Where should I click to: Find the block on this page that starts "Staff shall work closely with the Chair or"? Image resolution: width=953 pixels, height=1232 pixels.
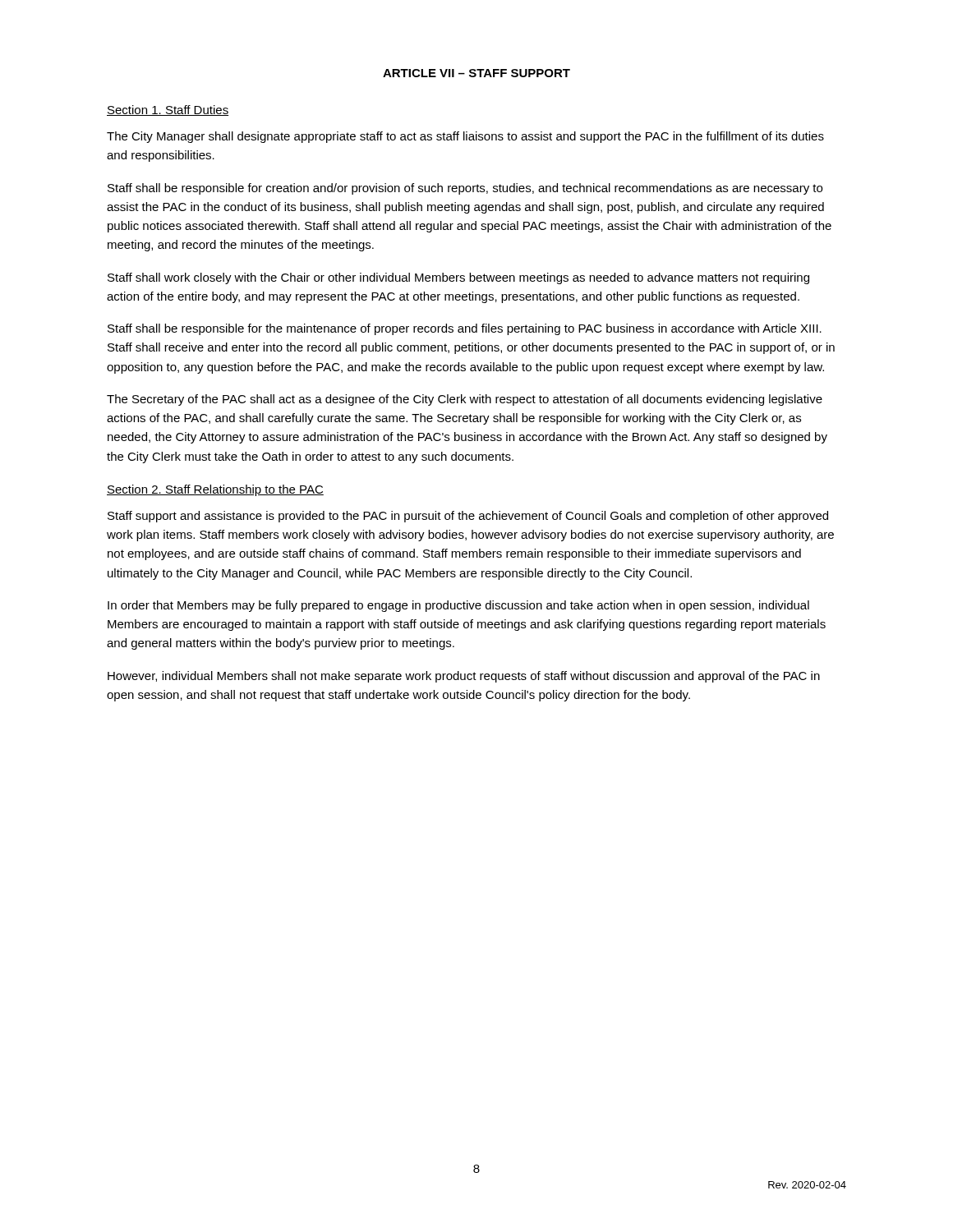pos(458,286)
